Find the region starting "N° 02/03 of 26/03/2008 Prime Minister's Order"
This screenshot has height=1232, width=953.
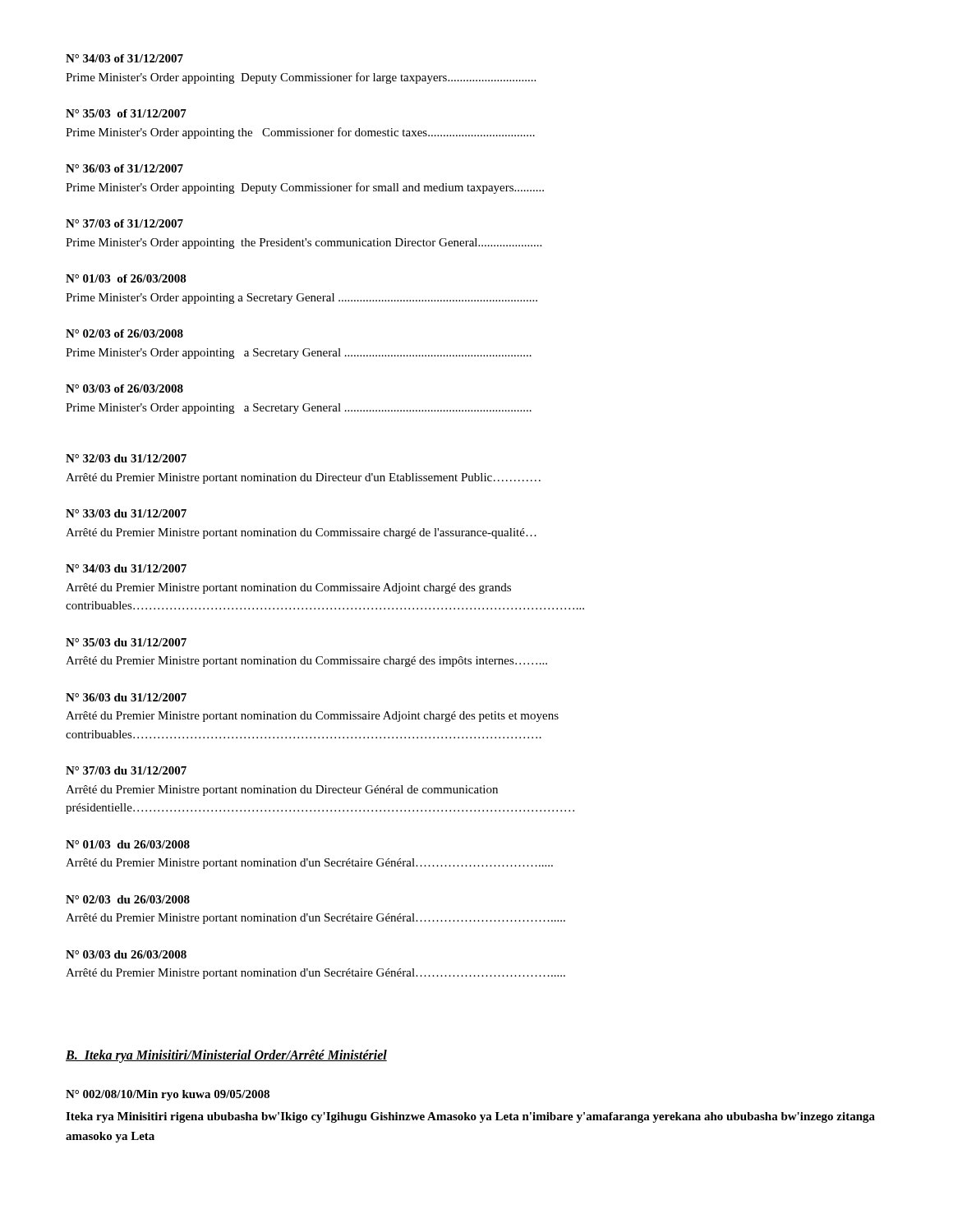tap(299, 343)
